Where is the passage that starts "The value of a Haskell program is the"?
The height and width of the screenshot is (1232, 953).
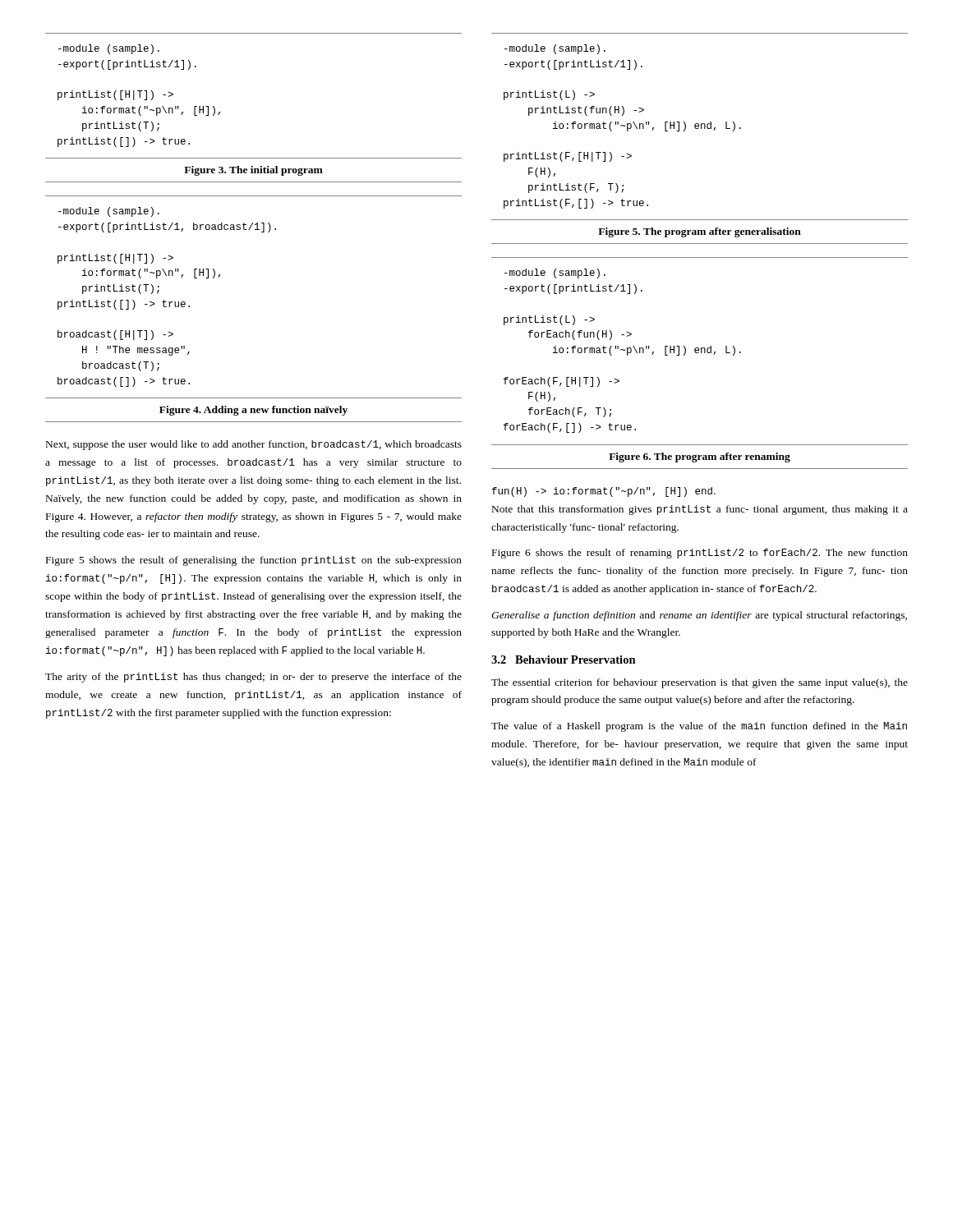tap(700, 744)
